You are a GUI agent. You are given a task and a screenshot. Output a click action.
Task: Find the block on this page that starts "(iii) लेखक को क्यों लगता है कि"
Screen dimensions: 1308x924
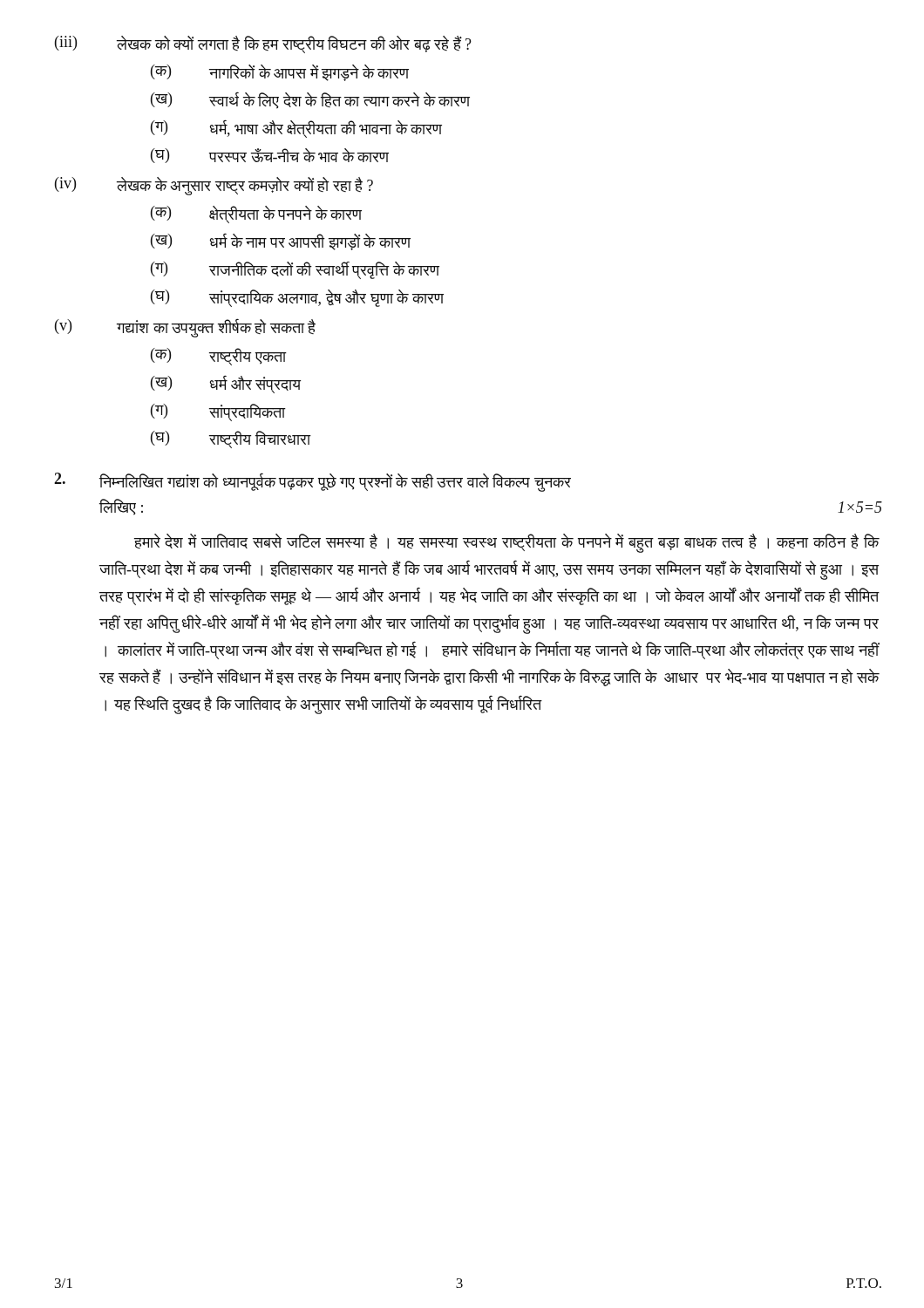[468, 101]
